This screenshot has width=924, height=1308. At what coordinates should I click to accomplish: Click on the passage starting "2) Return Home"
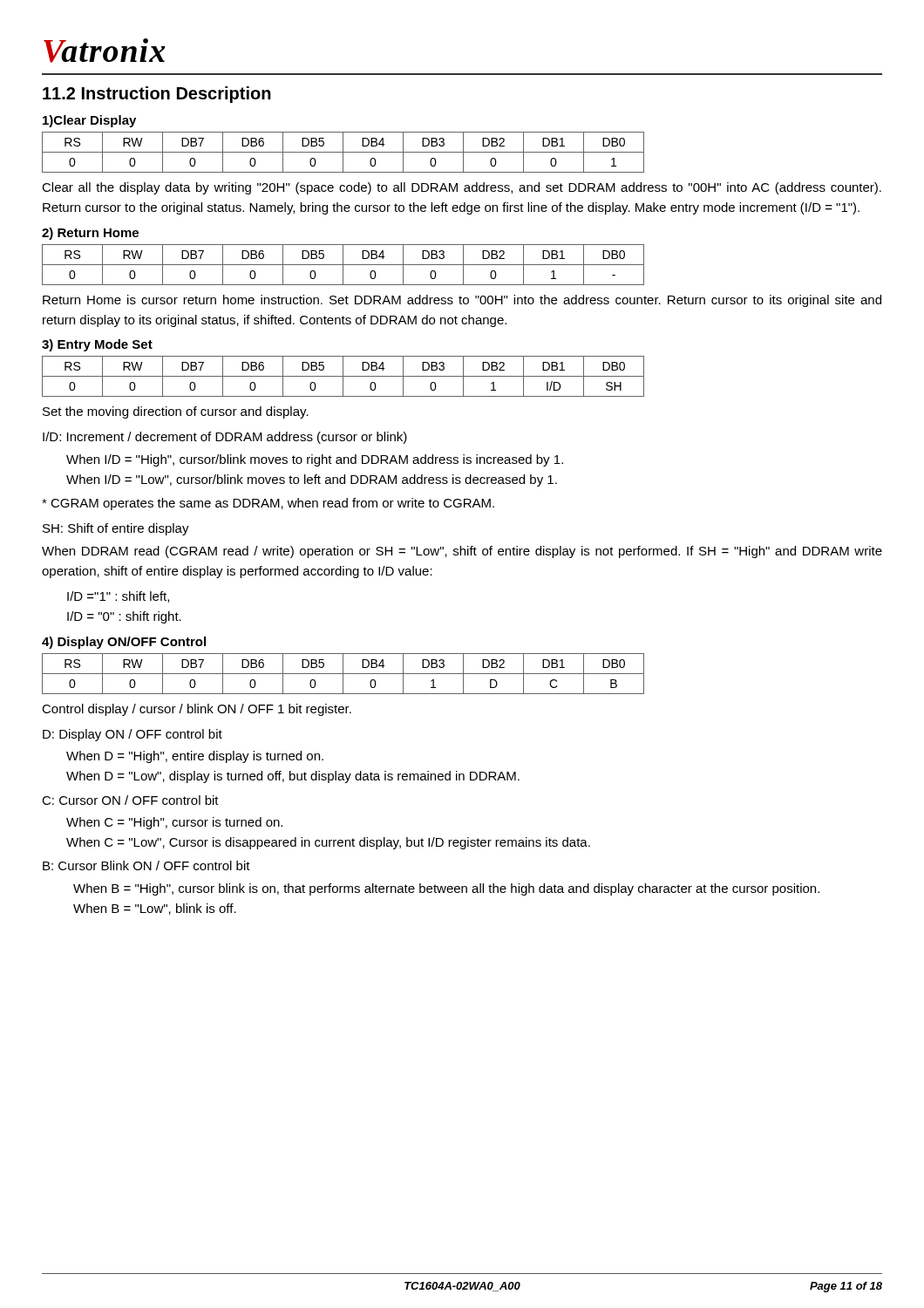pyautogui.click(x=91, y=232)
